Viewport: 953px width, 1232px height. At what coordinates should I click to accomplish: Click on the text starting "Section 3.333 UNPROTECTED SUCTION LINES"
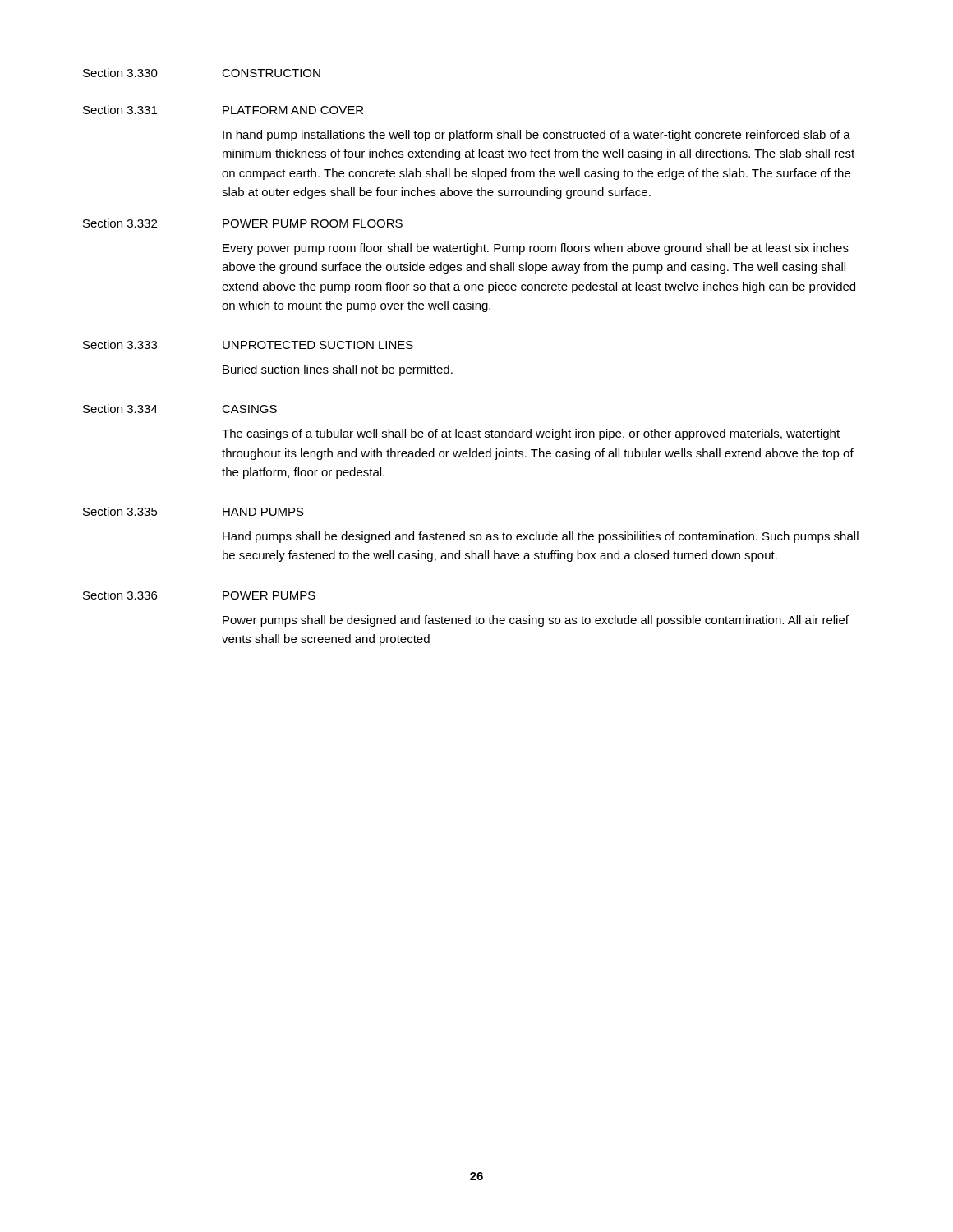[248, 345]
